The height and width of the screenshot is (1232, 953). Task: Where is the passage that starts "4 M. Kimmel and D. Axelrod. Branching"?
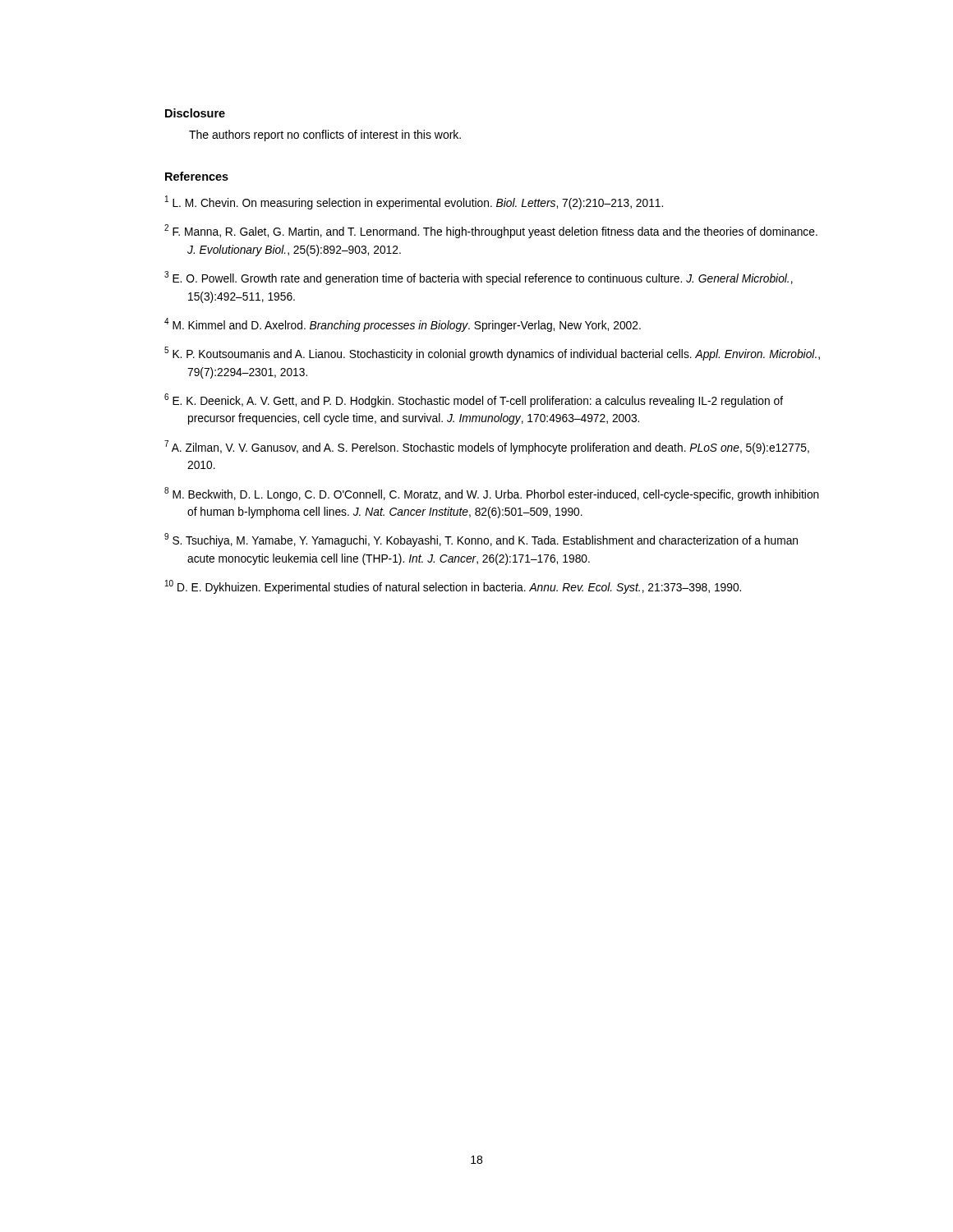pyautogui.click(x=403, y=324)
